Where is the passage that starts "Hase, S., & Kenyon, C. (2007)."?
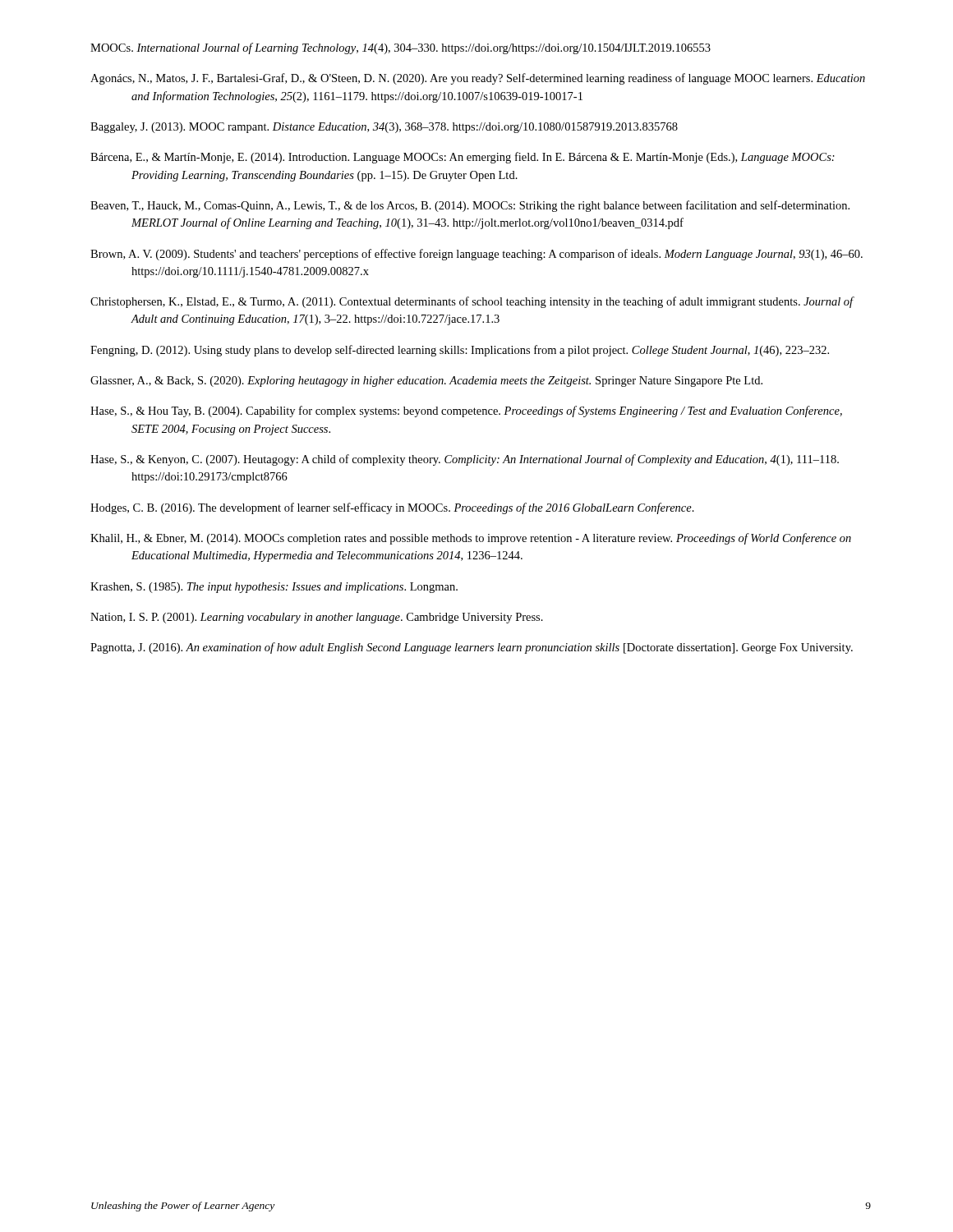 [x=465, y=468]
